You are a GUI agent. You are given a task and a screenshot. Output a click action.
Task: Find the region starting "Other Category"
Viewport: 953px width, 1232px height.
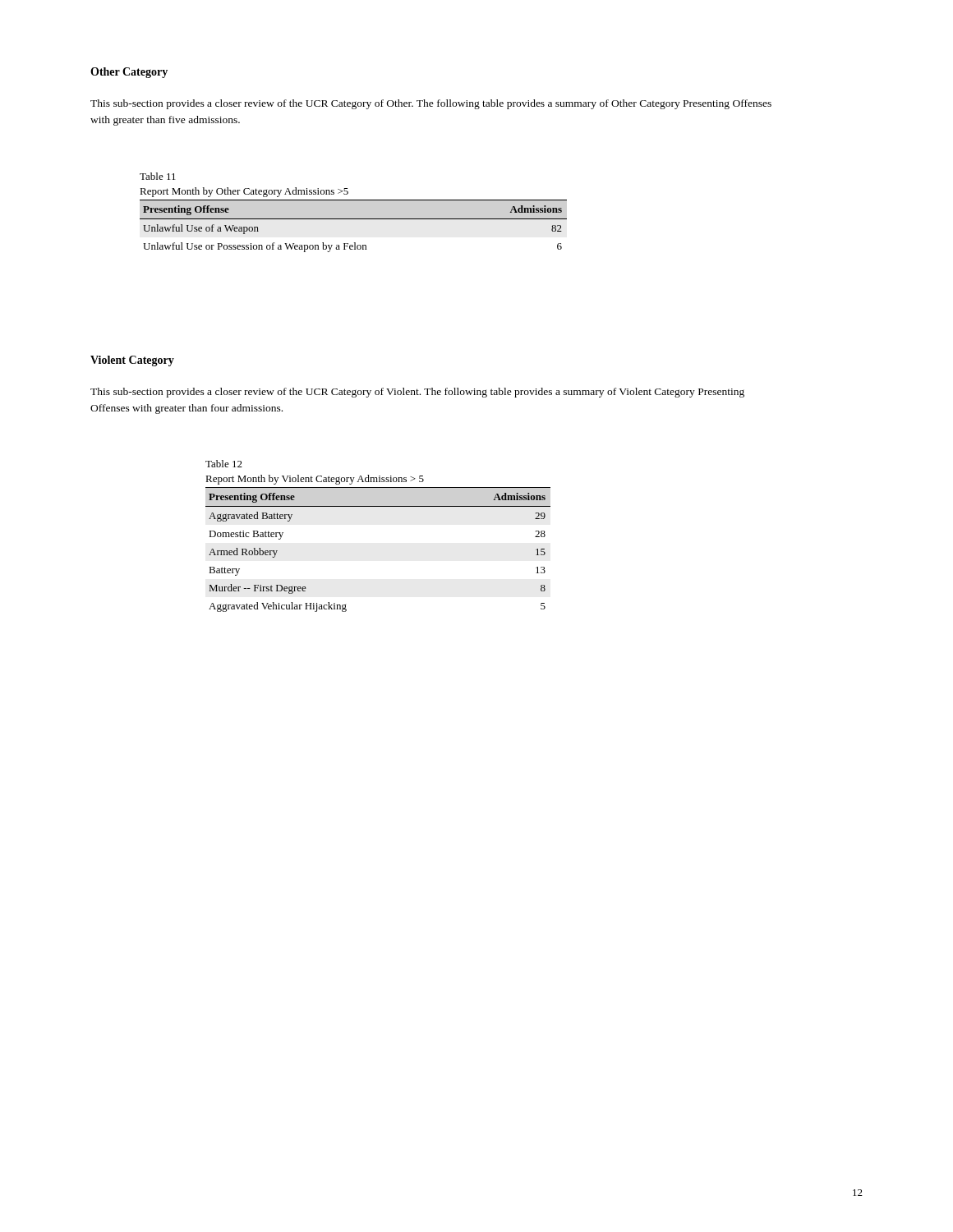pos(129,72)
